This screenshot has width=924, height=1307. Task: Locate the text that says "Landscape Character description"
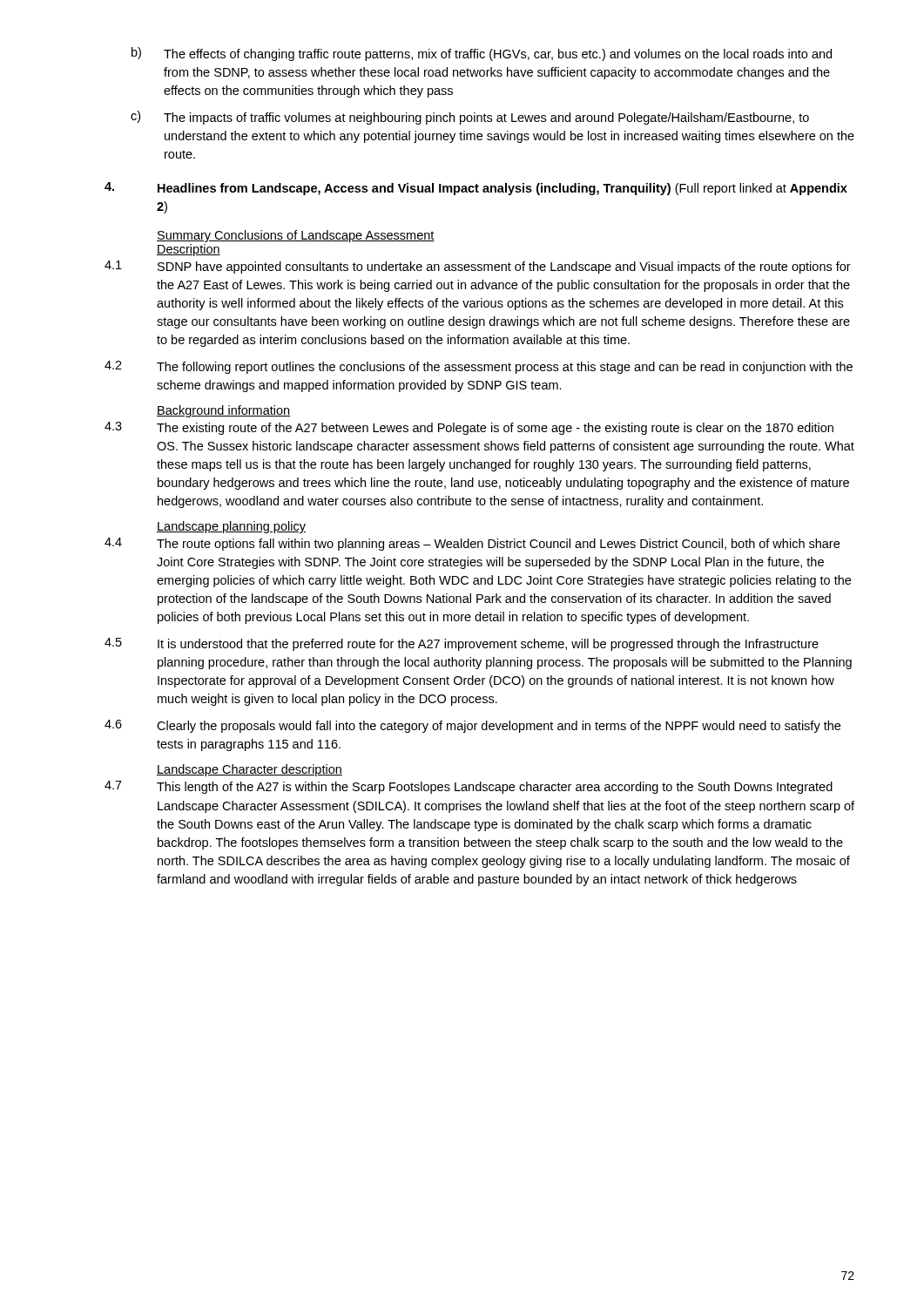[x=249, y=770]
